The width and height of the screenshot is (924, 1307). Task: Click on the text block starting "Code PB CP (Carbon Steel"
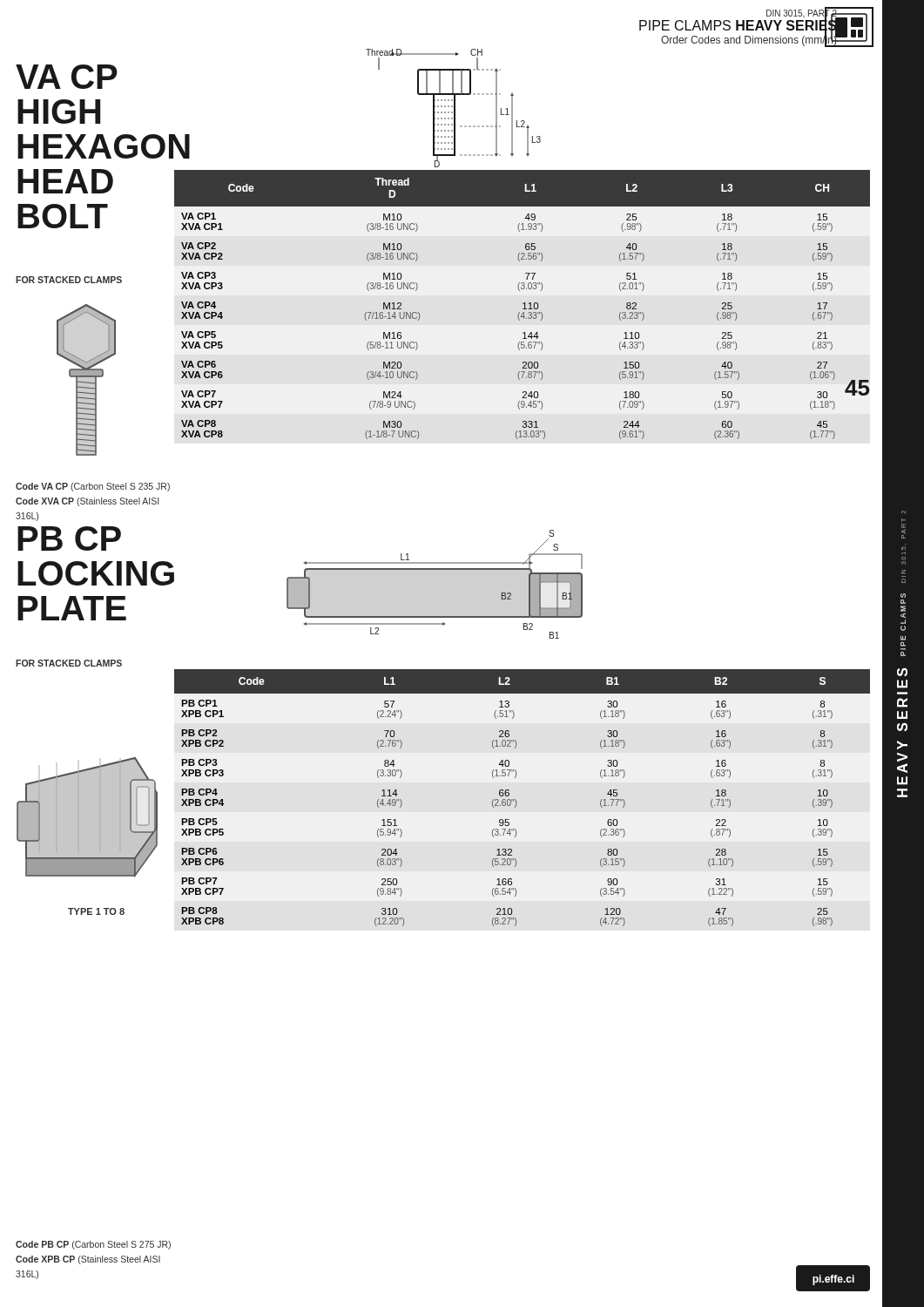93,1259
